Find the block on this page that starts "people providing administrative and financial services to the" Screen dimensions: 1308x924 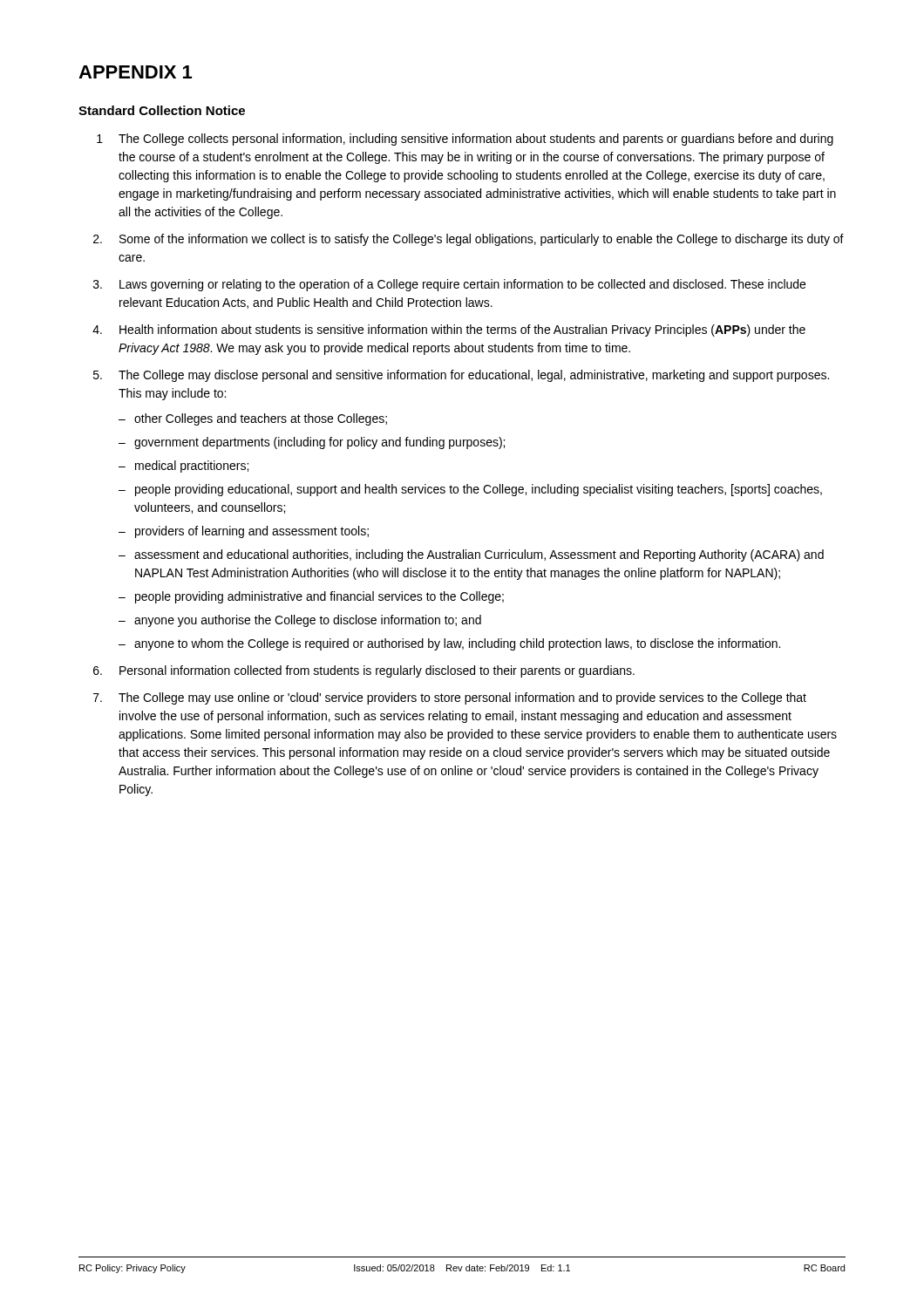pos(319,596)
